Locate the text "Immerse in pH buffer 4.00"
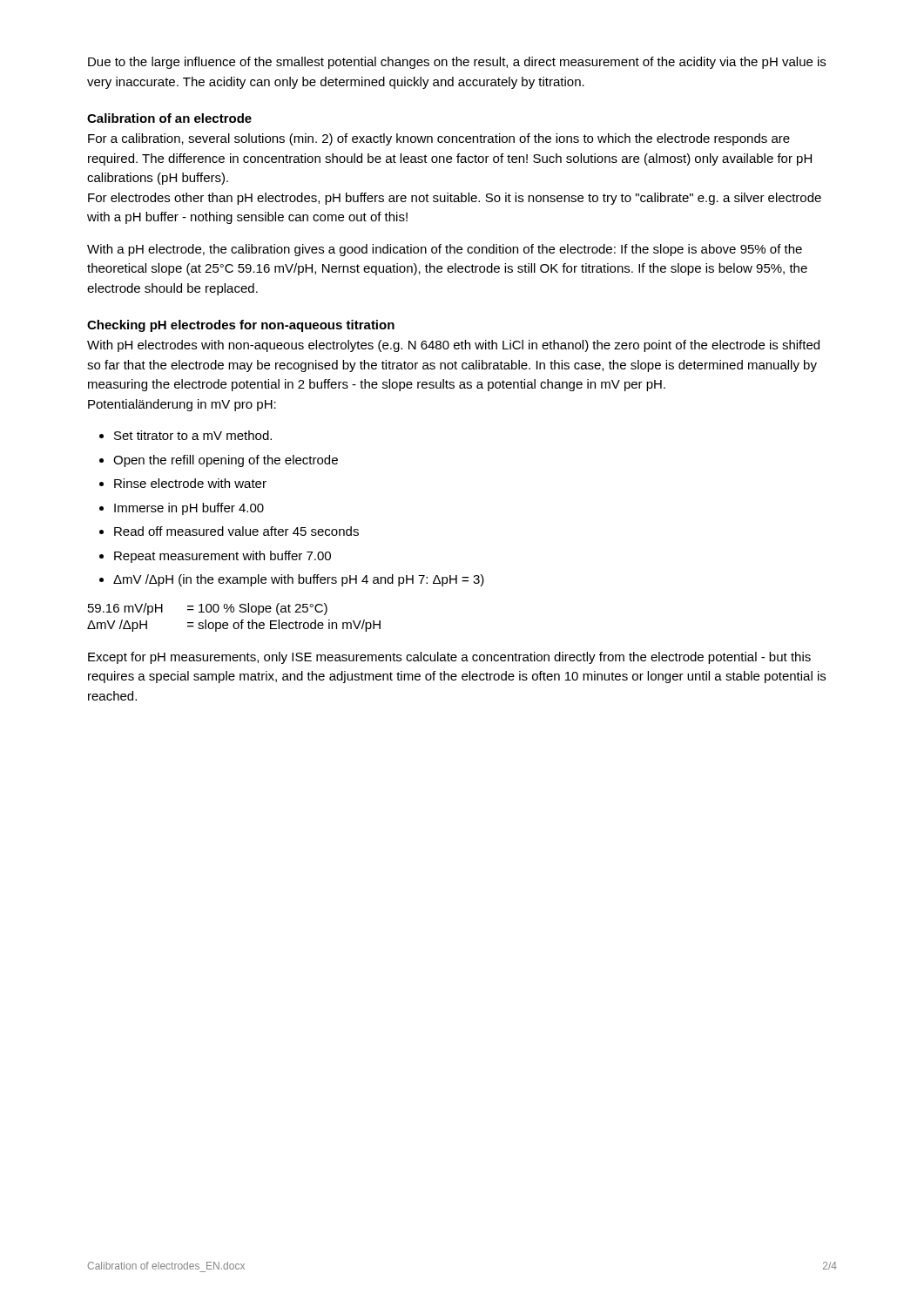The width and height of the screenshot is (924, 1307). (189, 509)
